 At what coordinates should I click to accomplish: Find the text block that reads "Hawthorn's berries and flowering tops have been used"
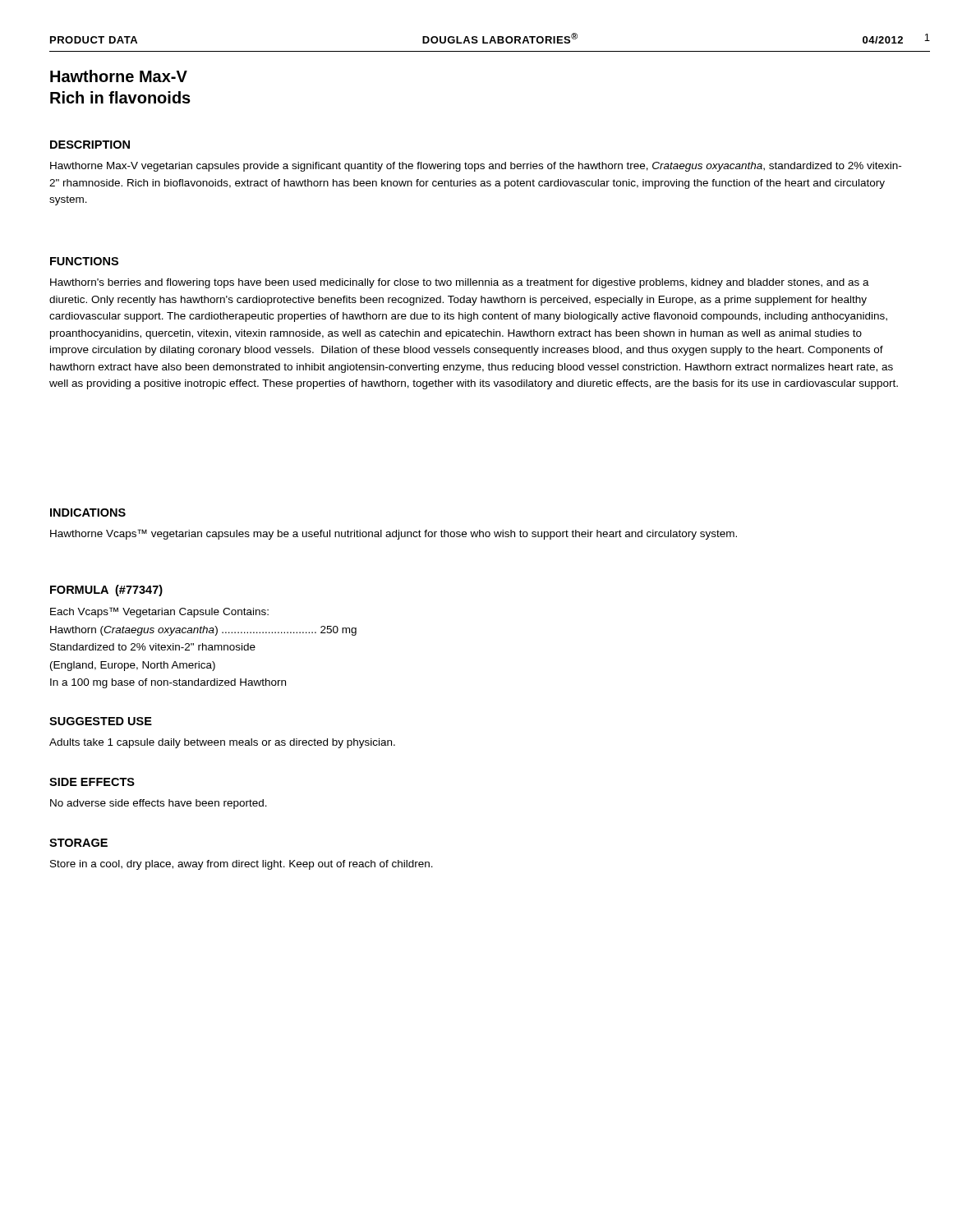point(474,333)
